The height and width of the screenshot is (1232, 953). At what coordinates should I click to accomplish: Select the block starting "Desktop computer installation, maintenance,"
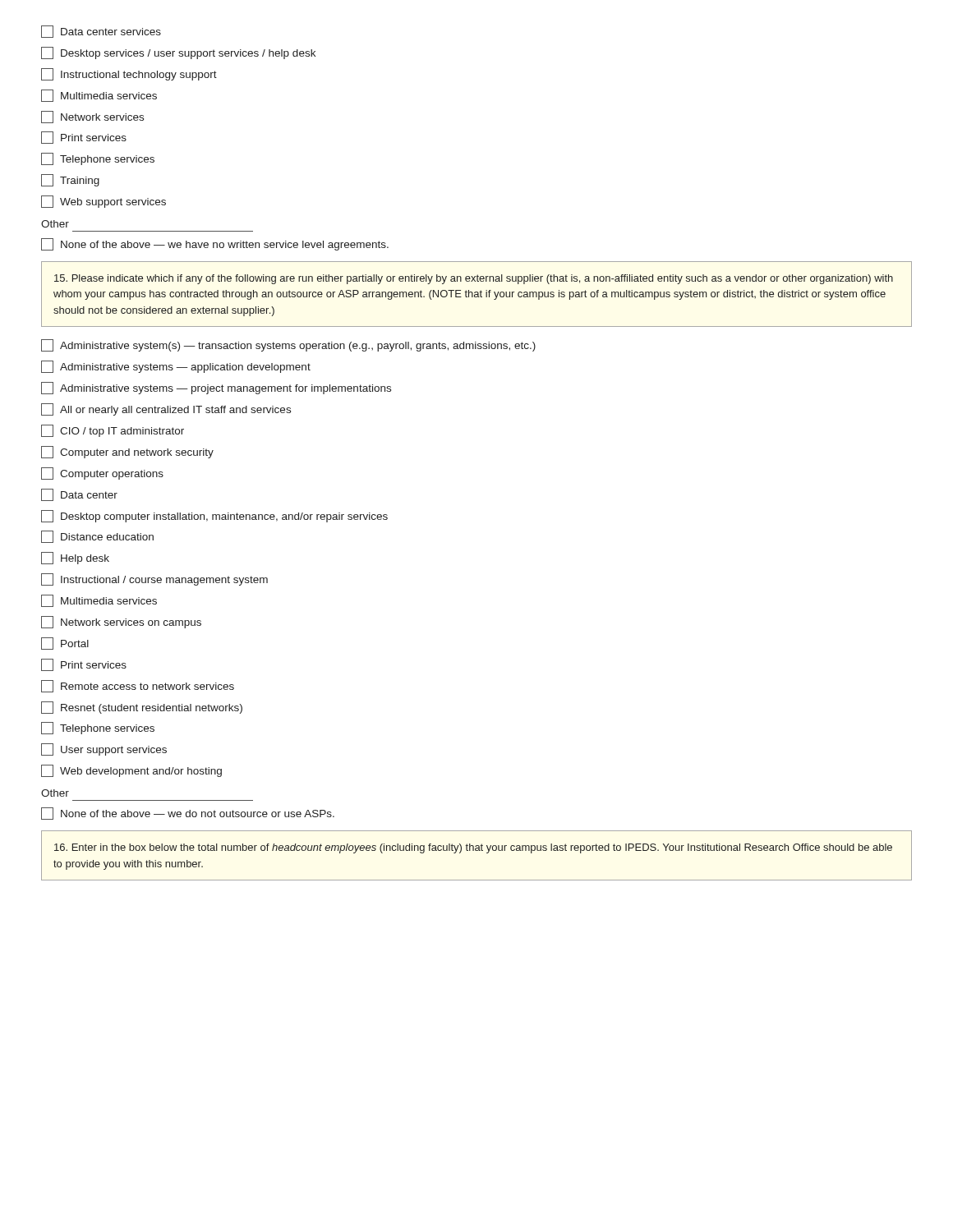(x=215, y=517)
